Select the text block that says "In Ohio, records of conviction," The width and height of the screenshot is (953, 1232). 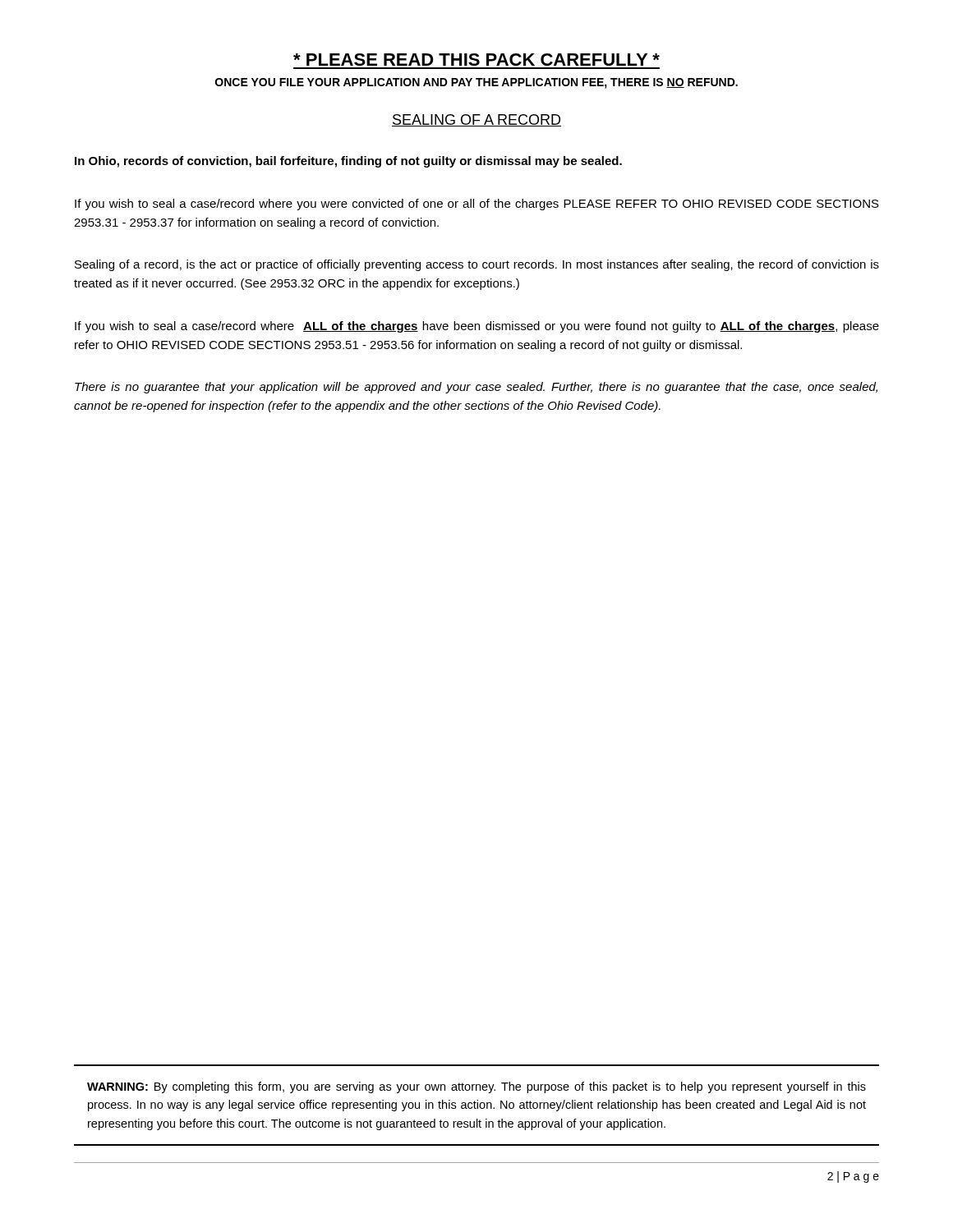coord(348,161)
